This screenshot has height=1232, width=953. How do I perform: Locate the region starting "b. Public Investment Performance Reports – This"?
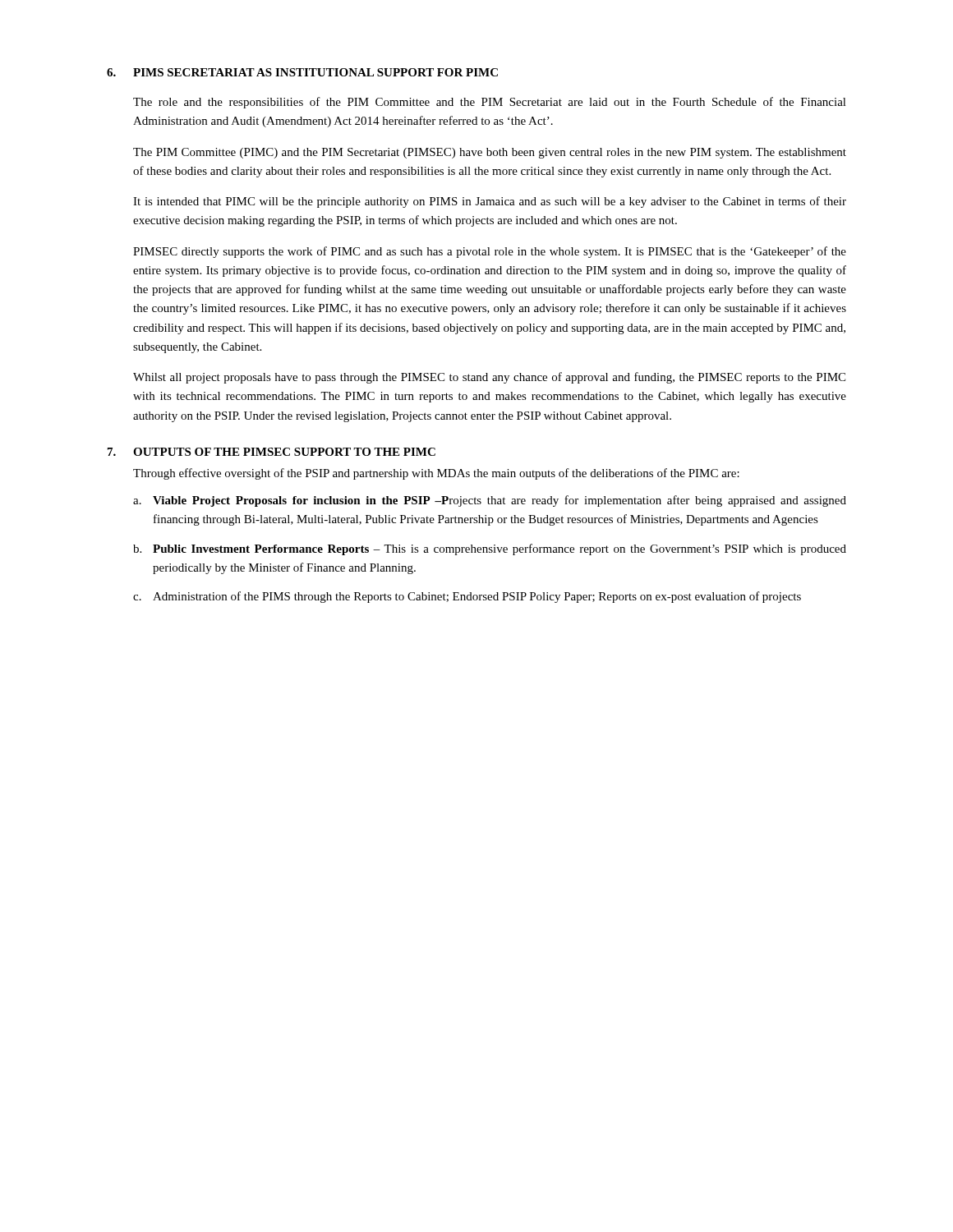point(490,558)
